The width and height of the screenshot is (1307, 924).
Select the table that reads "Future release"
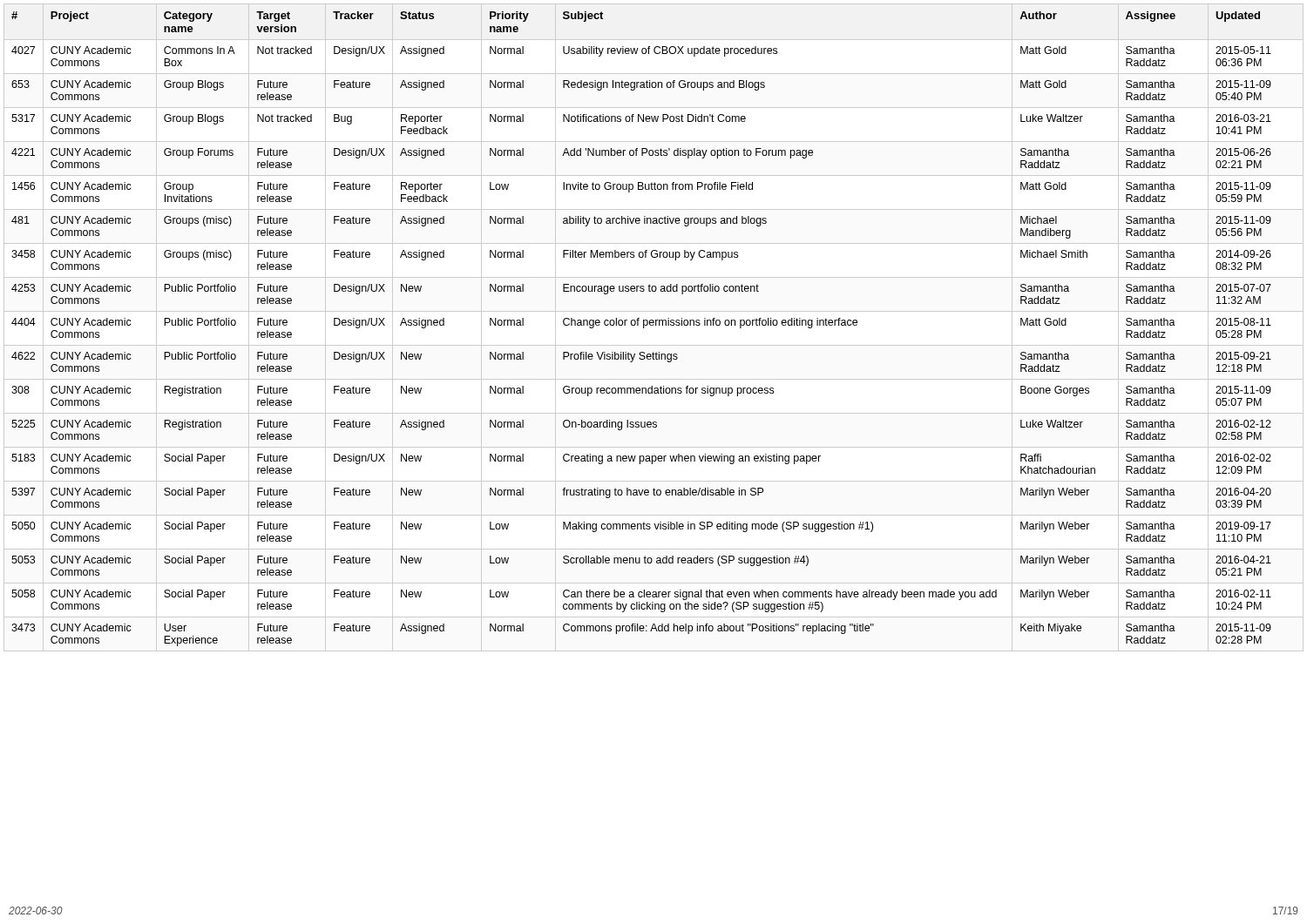pos(654,449)
